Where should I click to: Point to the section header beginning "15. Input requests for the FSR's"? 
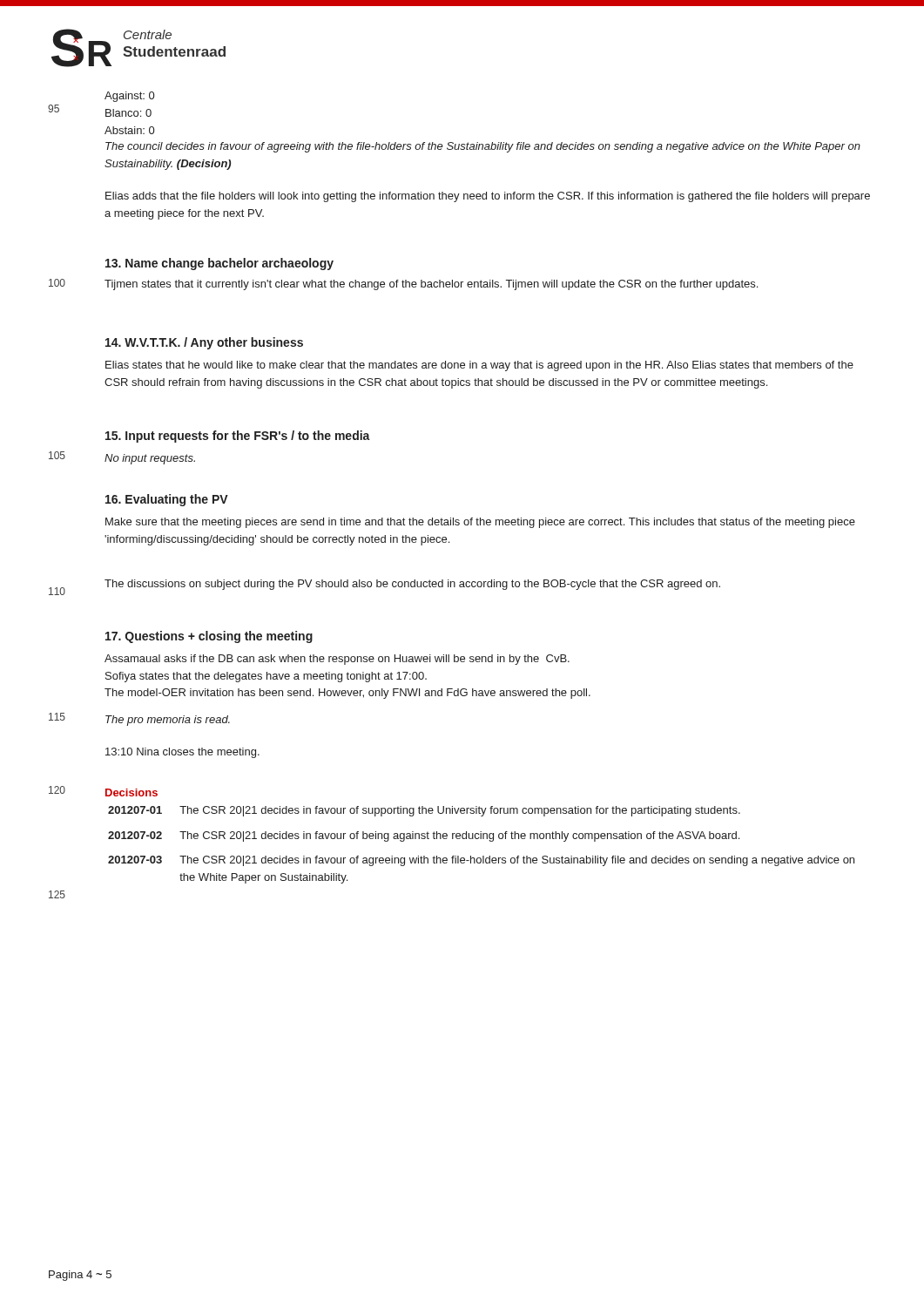coord(237,436)
